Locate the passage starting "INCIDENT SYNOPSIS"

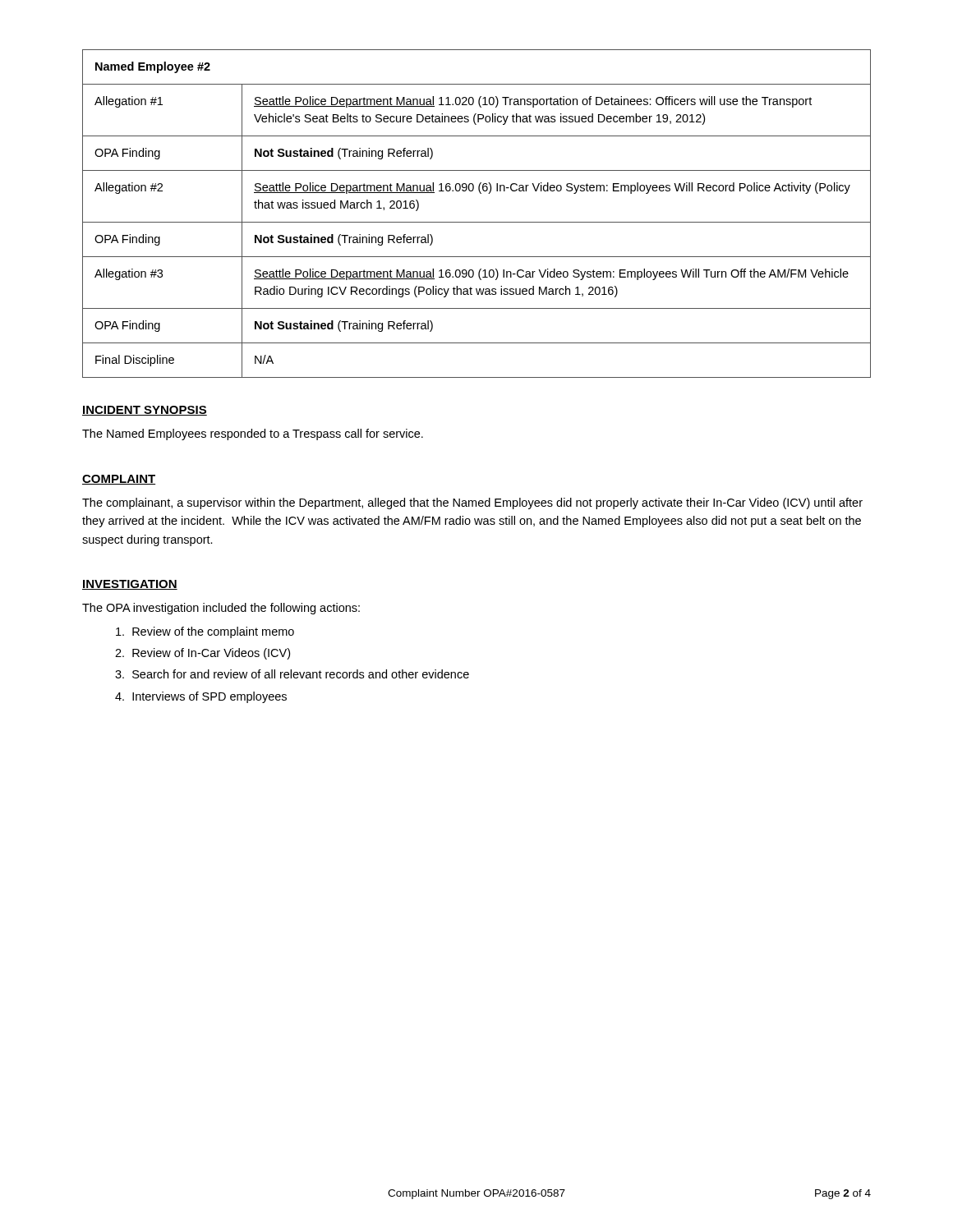pos(144,410)
